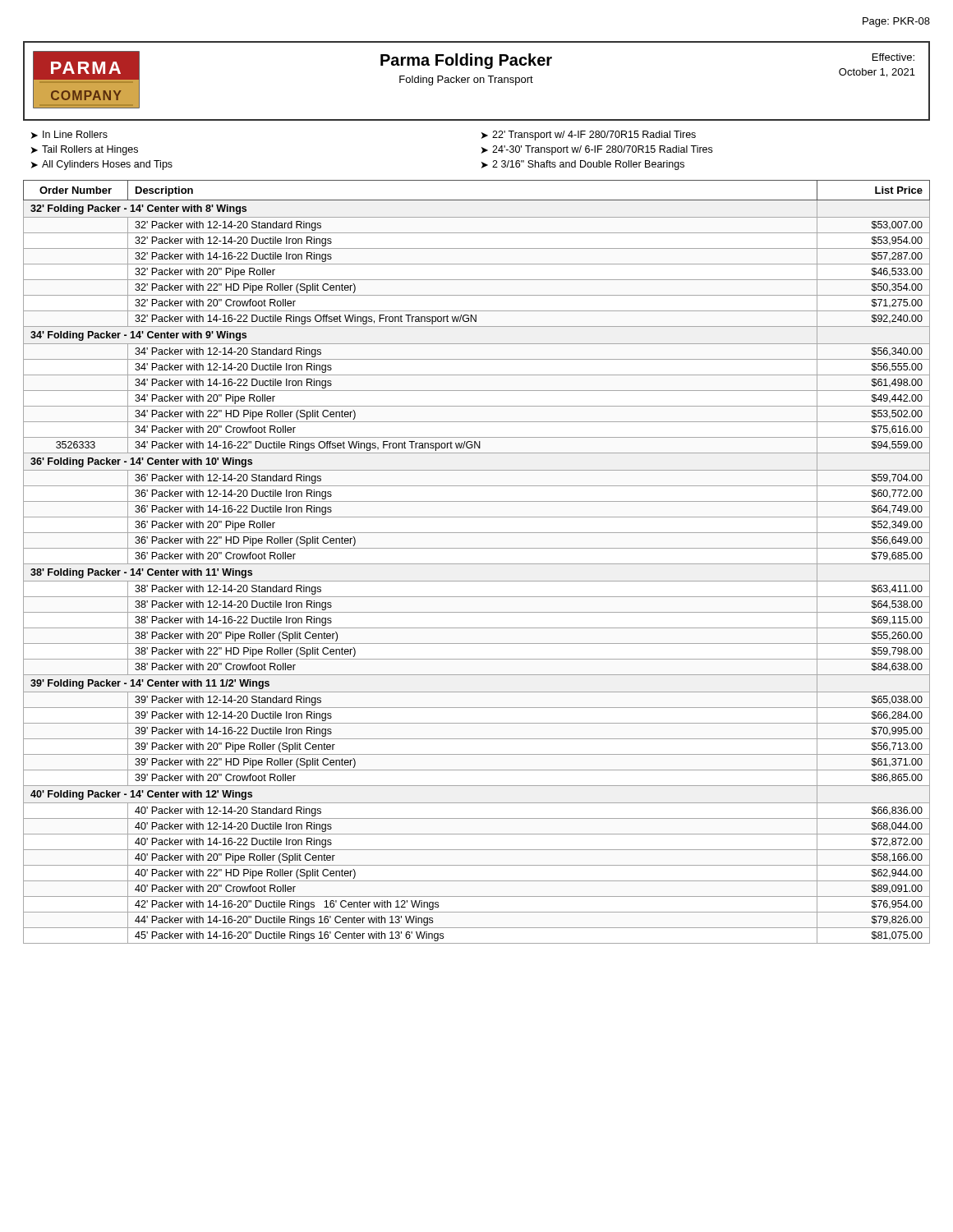This screenshot has width=953, height=1232.
Task: Select the block starting "➤ 24'-30' Transport w/"
Action: pyautogui.click(x=596, y=150)
